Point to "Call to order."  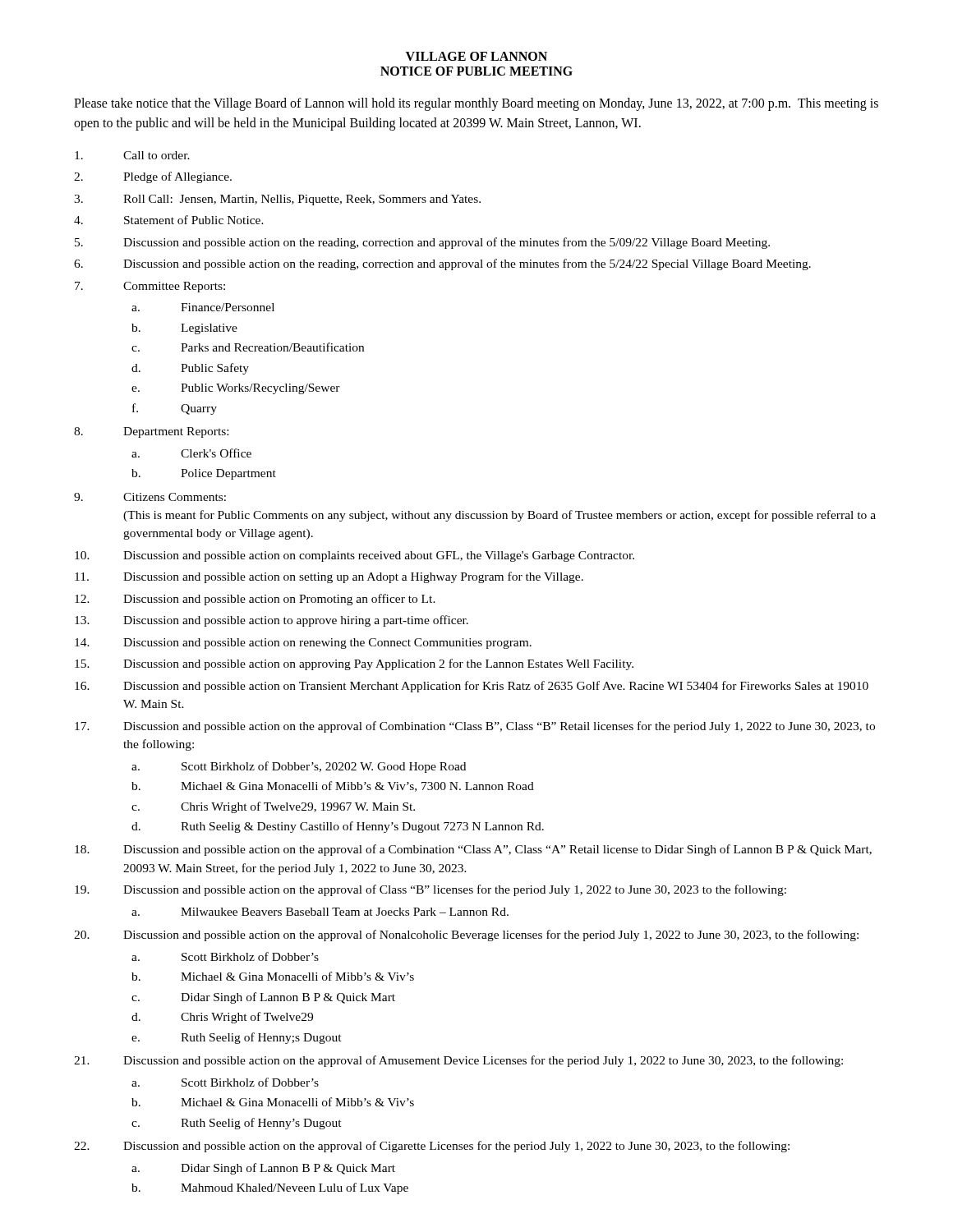point(132,155)
